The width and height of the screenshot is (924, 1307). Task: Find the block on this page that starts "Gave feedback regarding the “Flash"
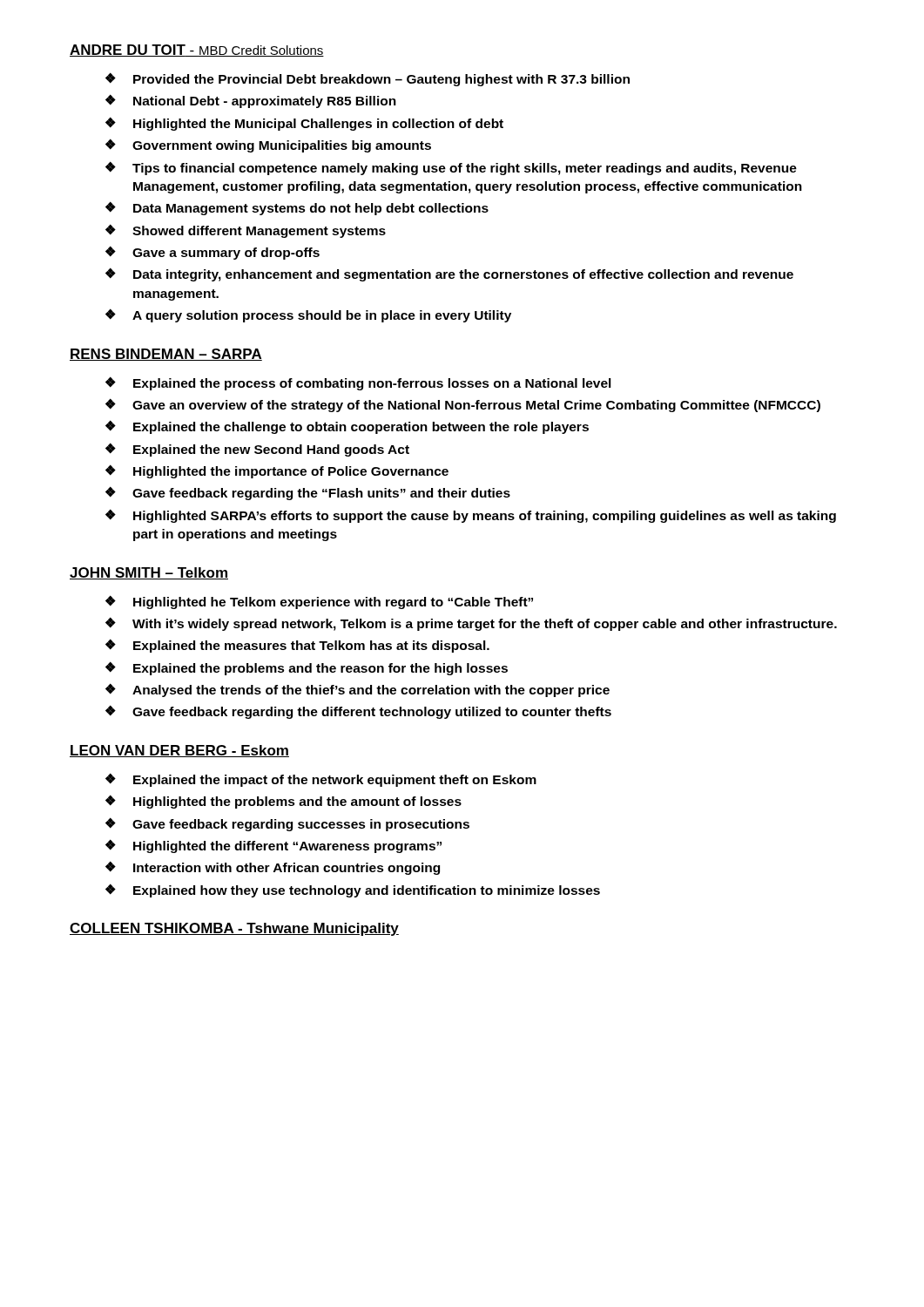point(321,493)
